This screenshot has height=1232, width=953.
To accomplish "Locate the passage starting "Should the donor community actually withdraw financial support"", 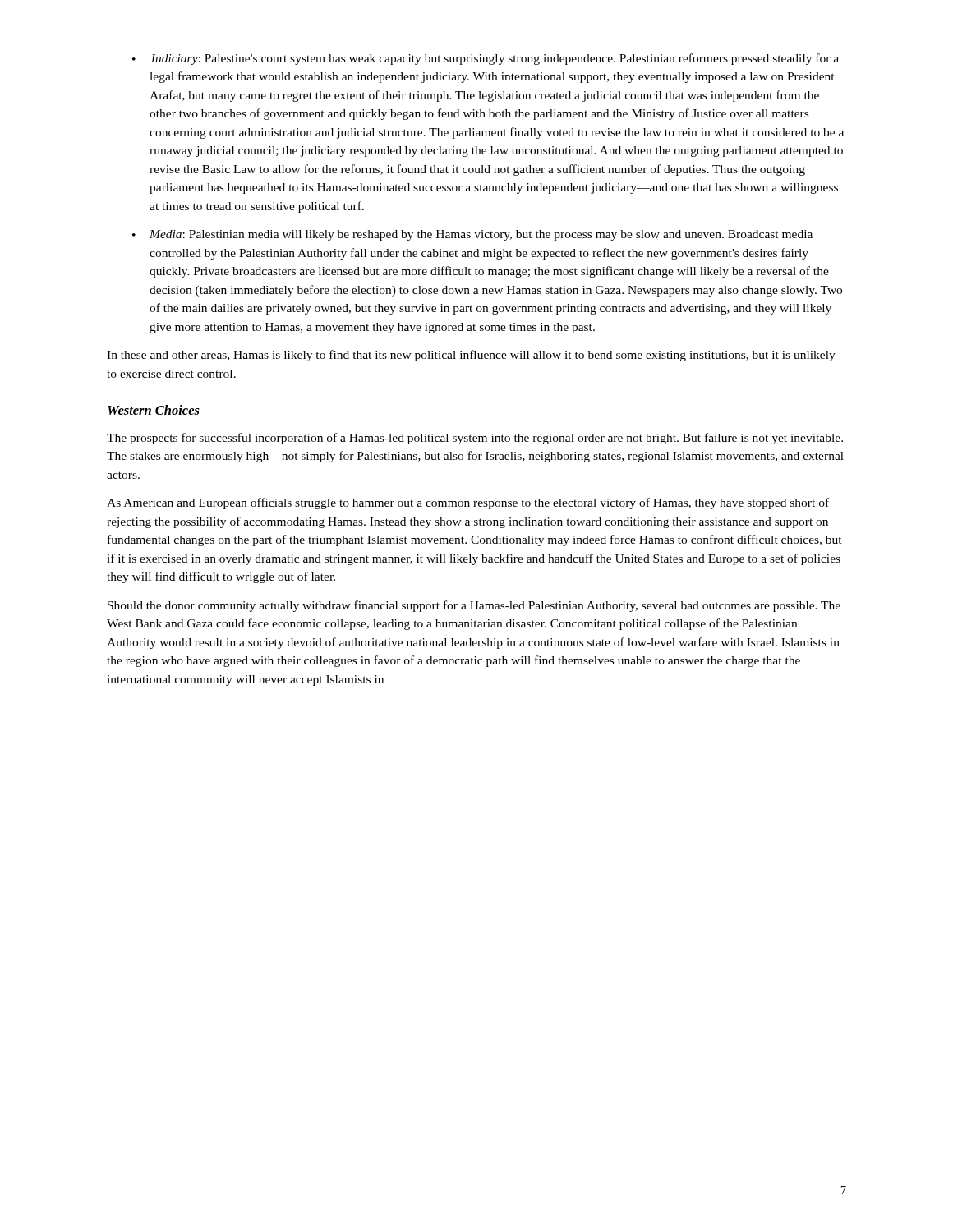I will 476,642.
